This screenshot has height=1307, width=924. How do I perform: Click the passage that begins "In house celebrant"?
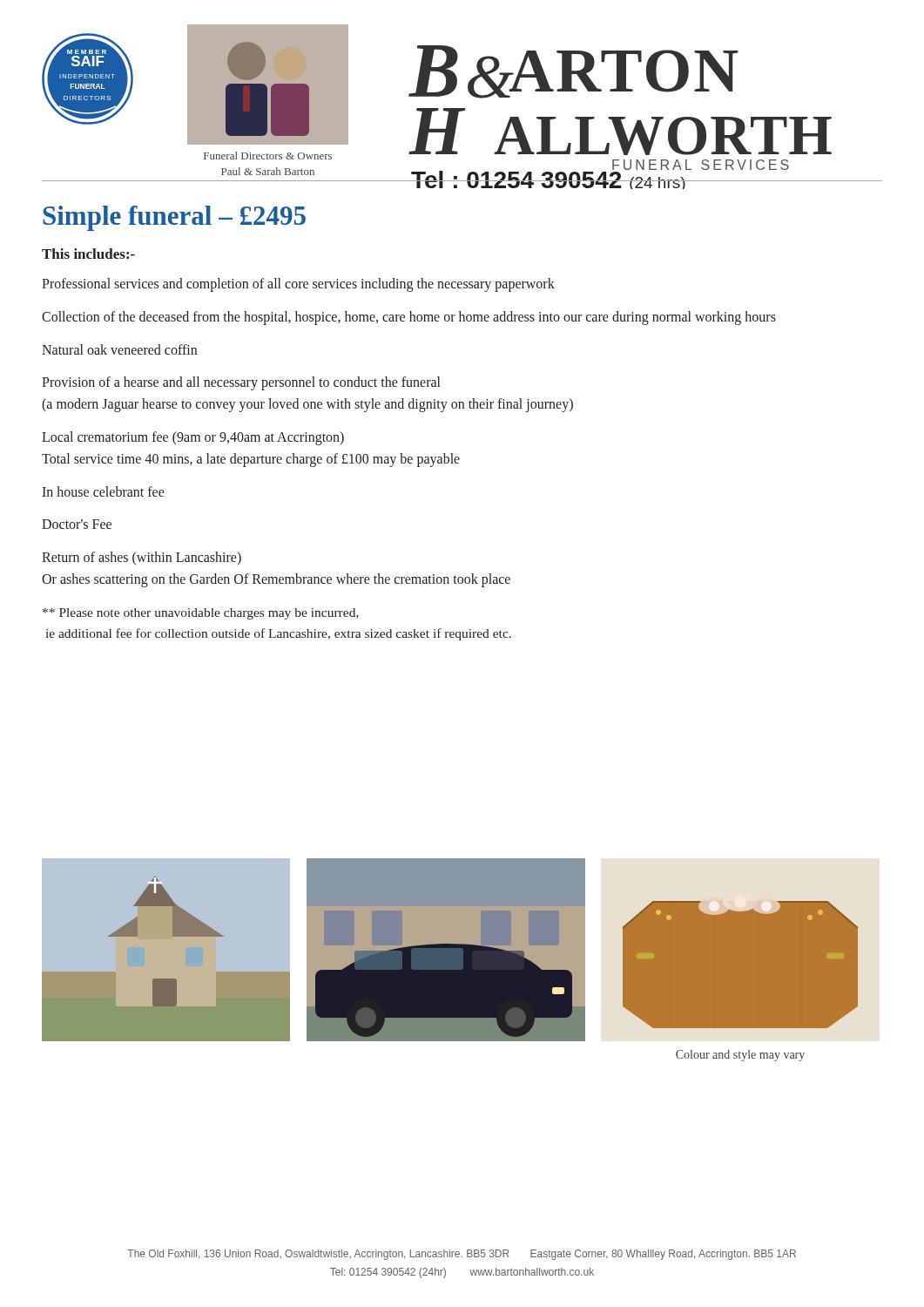[x=103, y=491]
